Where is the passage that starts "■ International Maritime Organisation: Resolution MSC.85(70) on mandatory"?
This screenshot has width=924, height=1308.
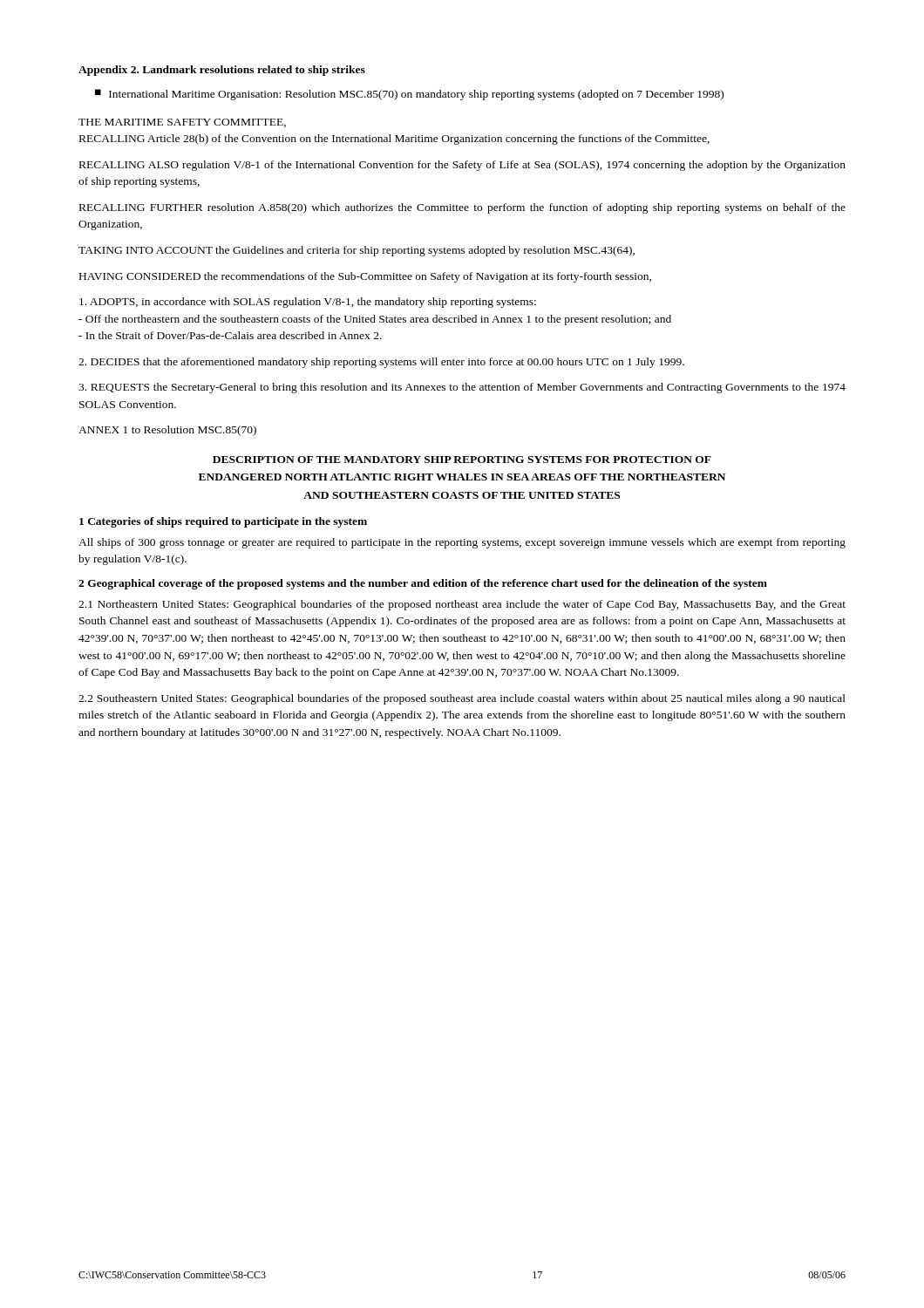(409, 94)
